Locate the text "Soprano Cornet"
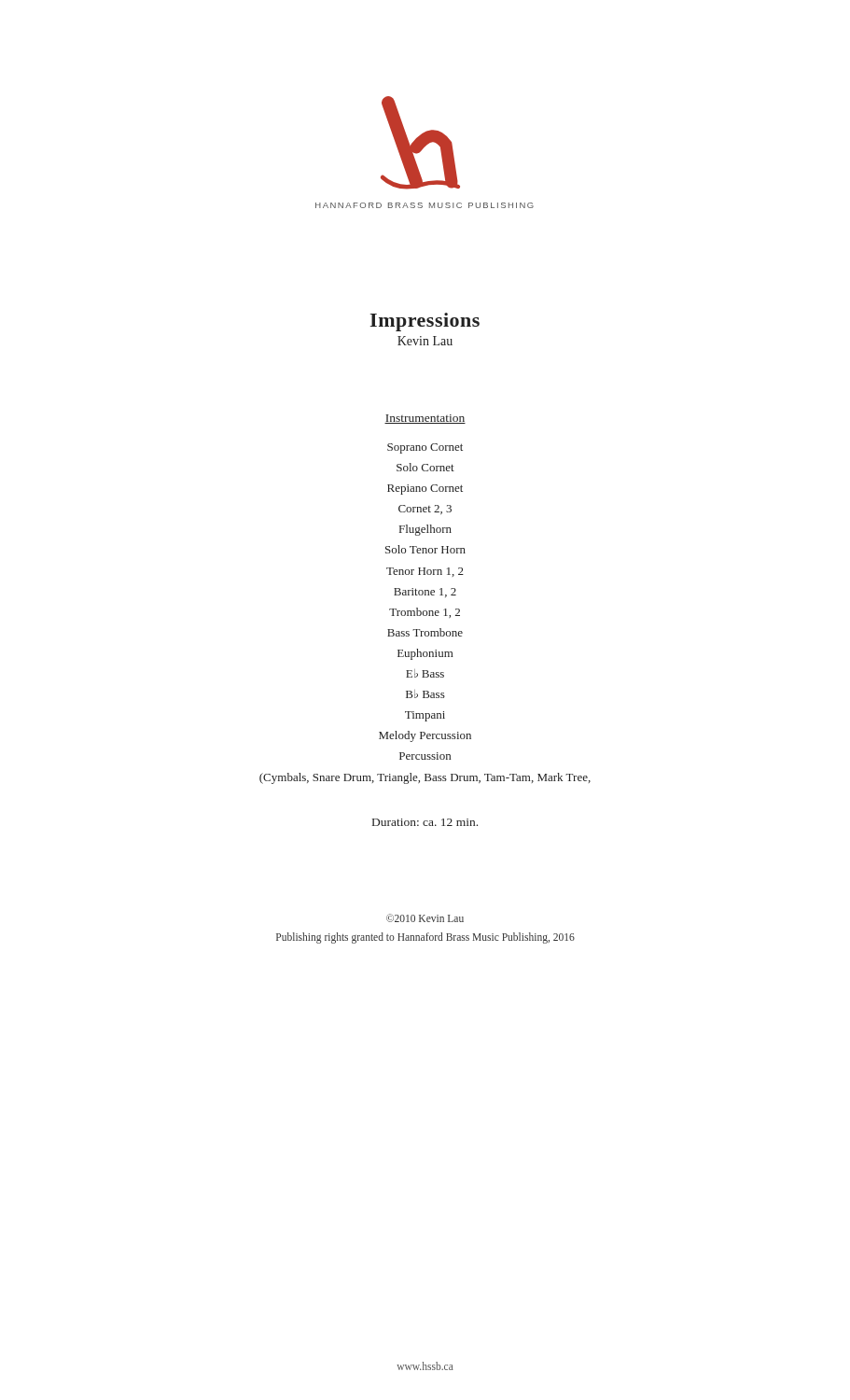This screenshot has width=850, height=1400. (425, 447)
